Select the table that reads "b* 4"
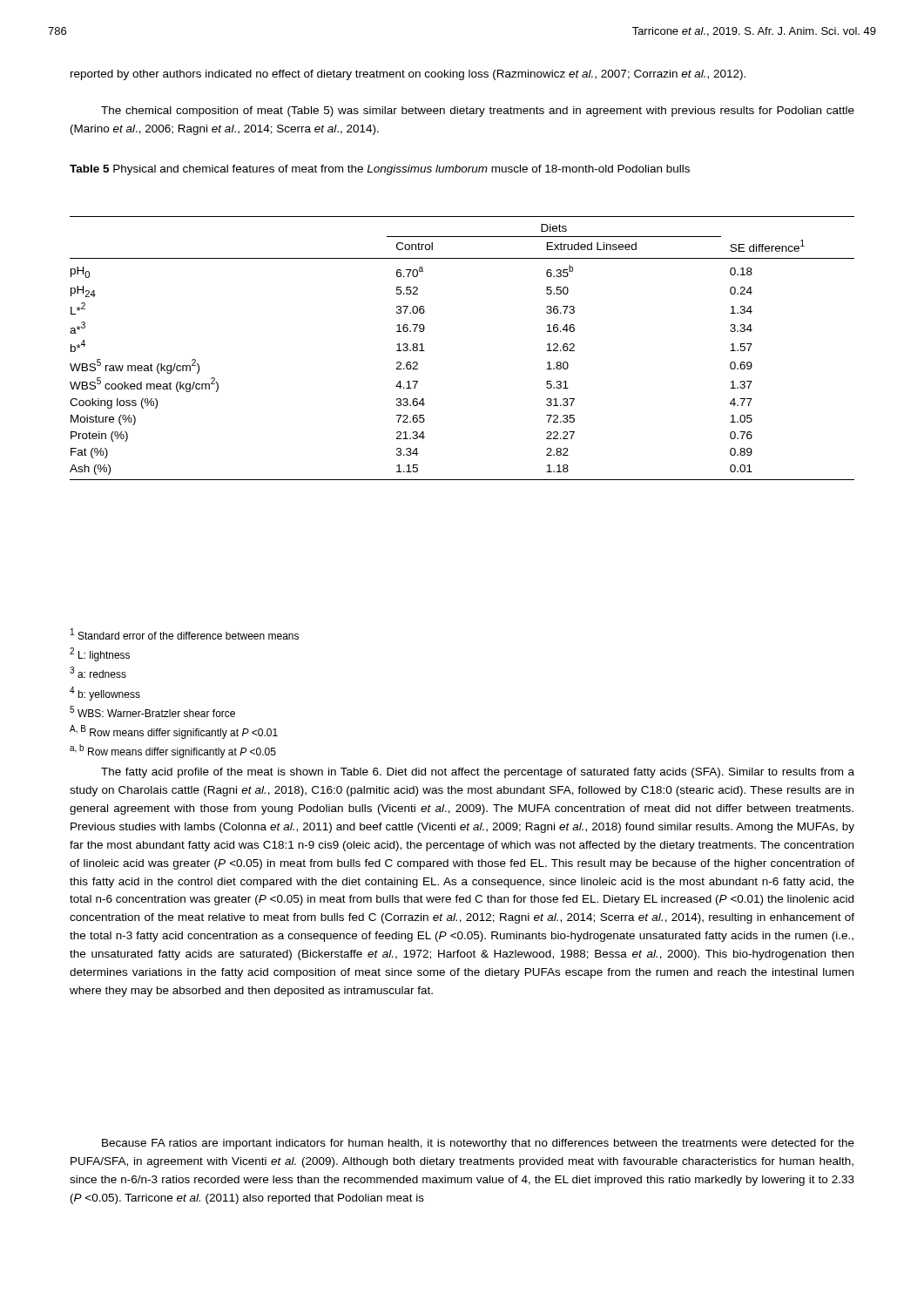 pyautogui.click(x=462, y=348)
